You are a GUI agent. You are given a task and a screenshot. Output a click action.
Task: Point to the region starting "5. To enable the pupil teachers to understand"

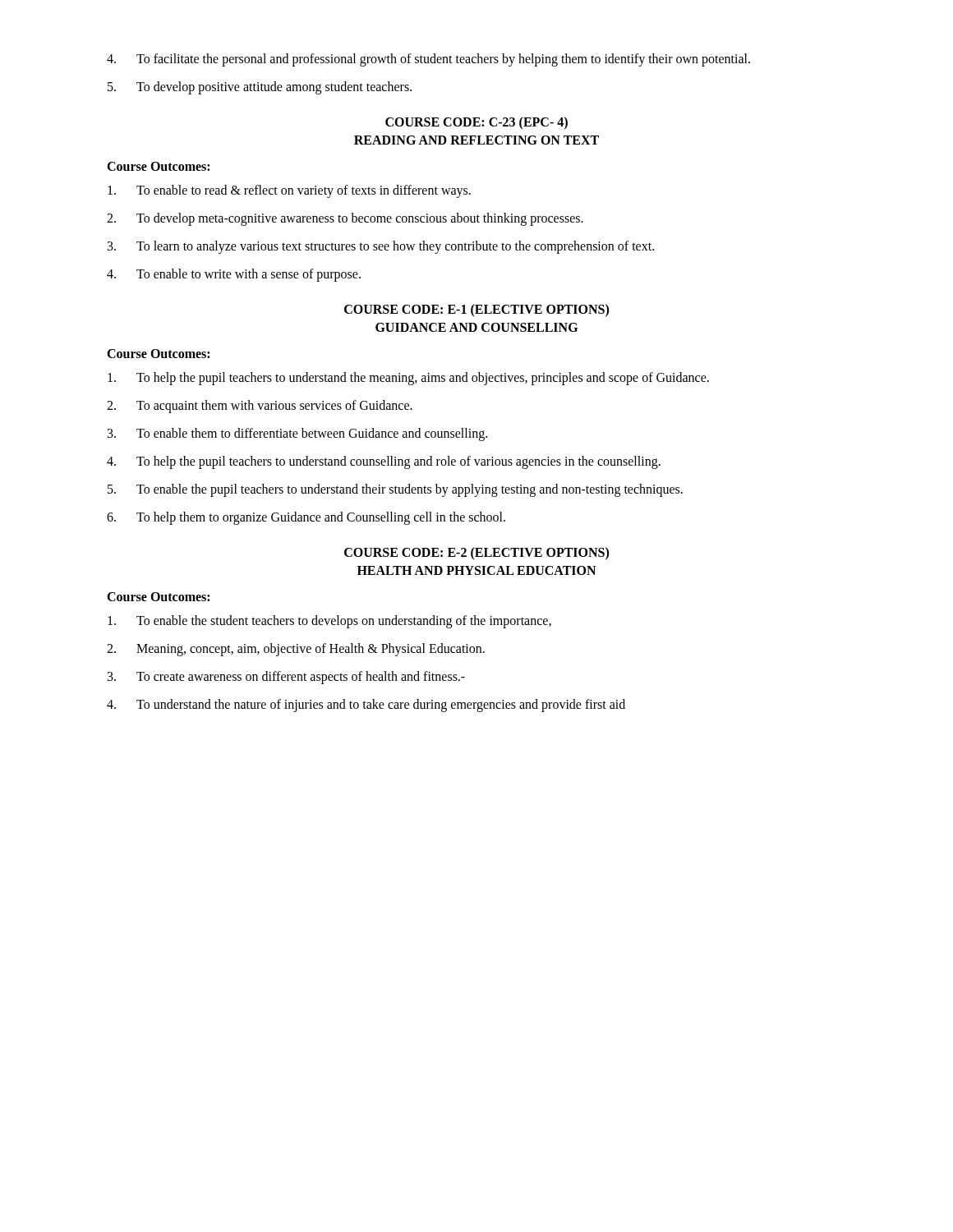(x=476, y=489)
